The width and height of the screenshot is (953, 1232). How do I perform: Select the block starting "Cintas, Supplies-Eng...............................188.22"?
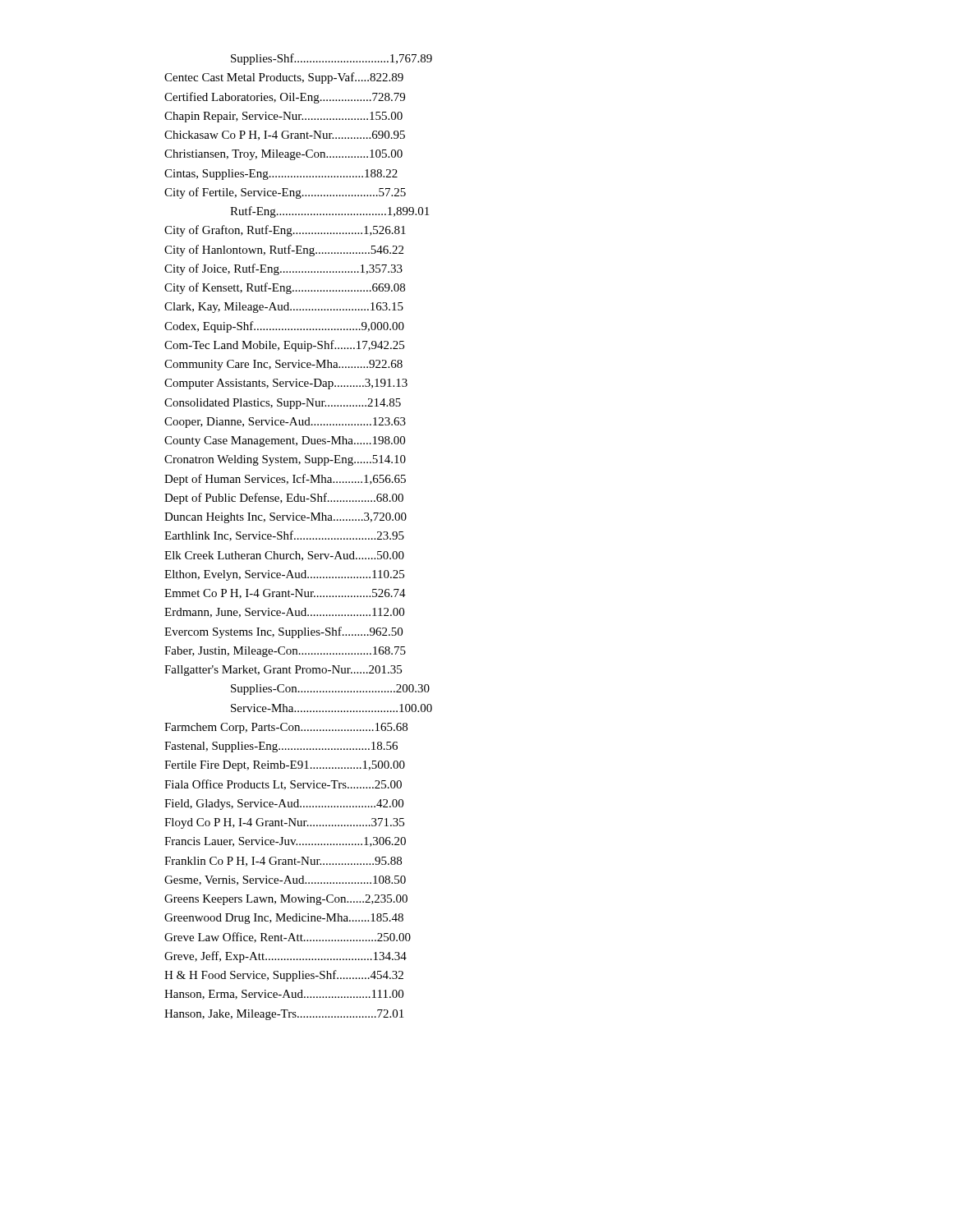(281, 173)
